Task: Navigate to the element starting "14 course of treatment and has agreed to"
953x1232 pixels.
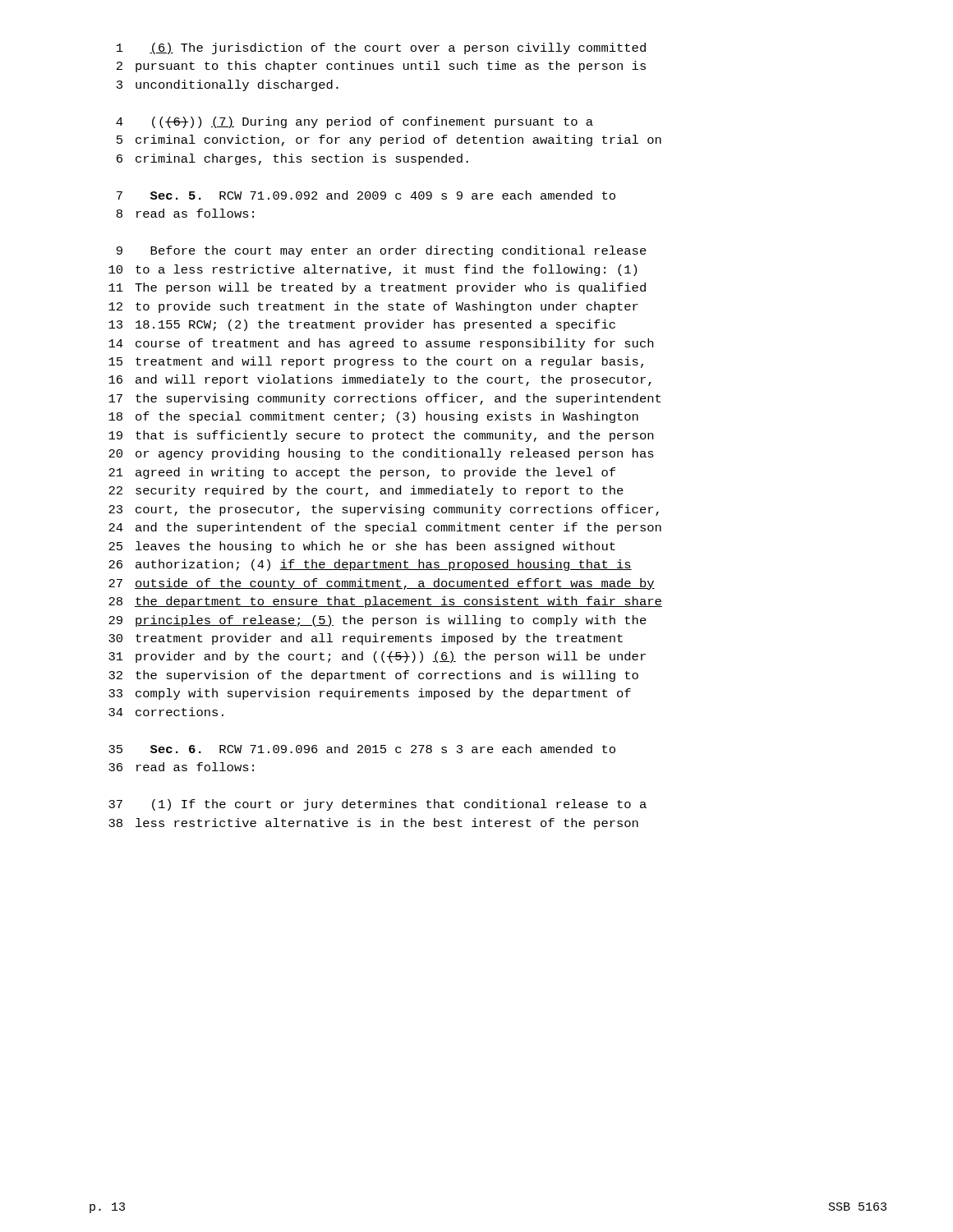Action: (x=488, y=344)
